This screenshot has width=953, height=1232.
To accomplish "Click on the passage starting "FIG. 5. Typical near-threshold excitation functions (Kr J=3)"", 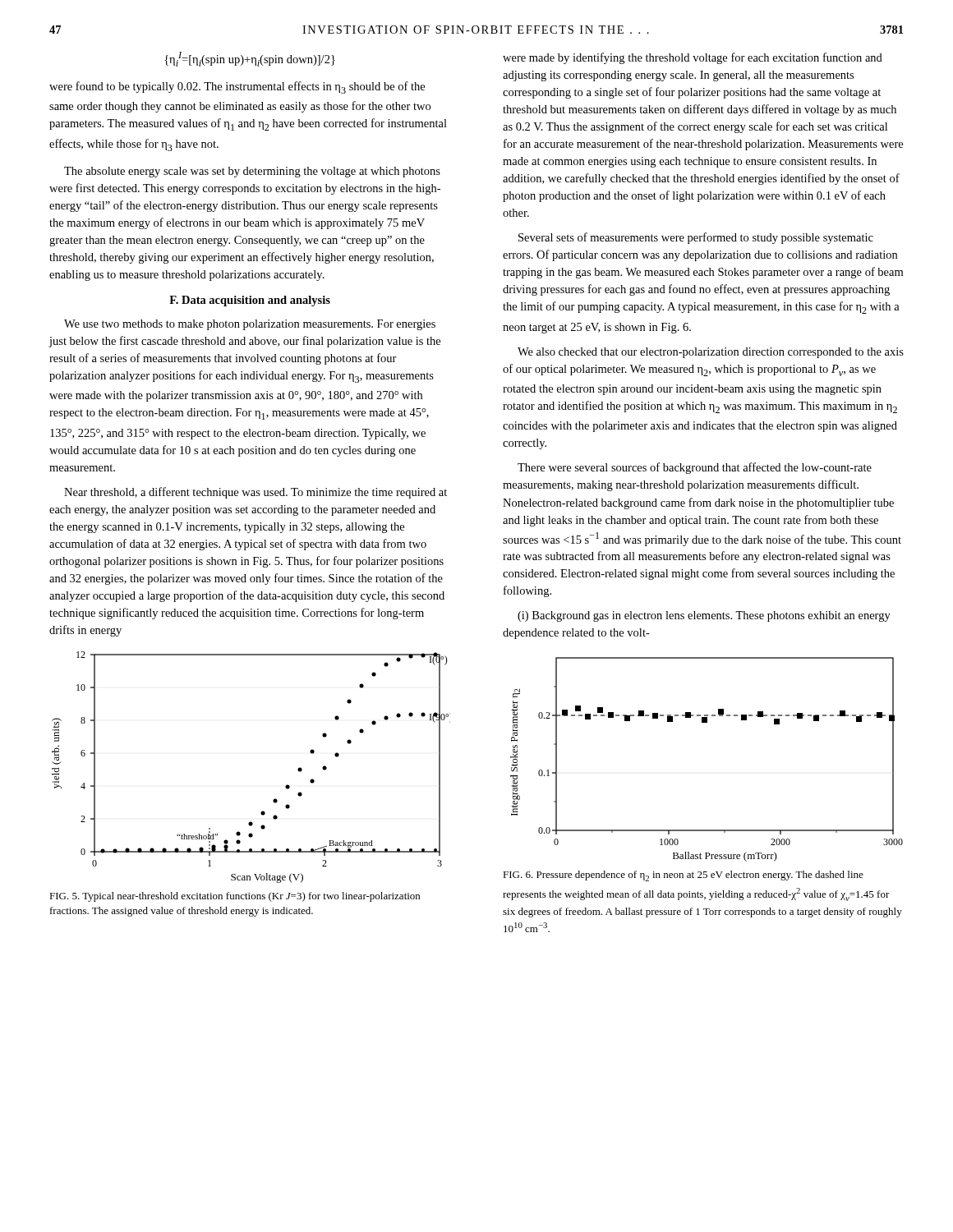I will pos(235,903).
